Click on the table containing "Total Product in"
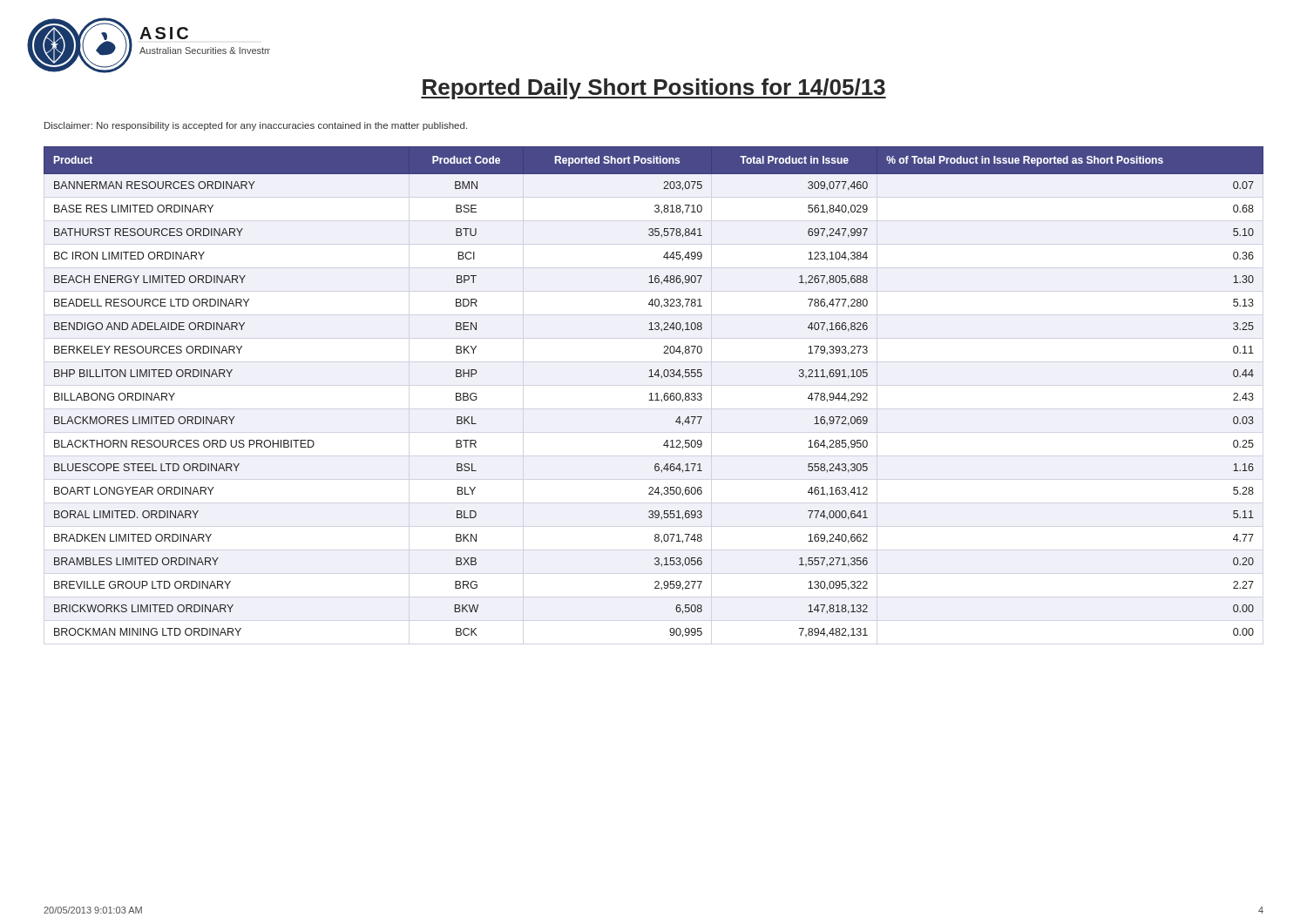Viewport: 1307px width, 924px height. [654, 518]
